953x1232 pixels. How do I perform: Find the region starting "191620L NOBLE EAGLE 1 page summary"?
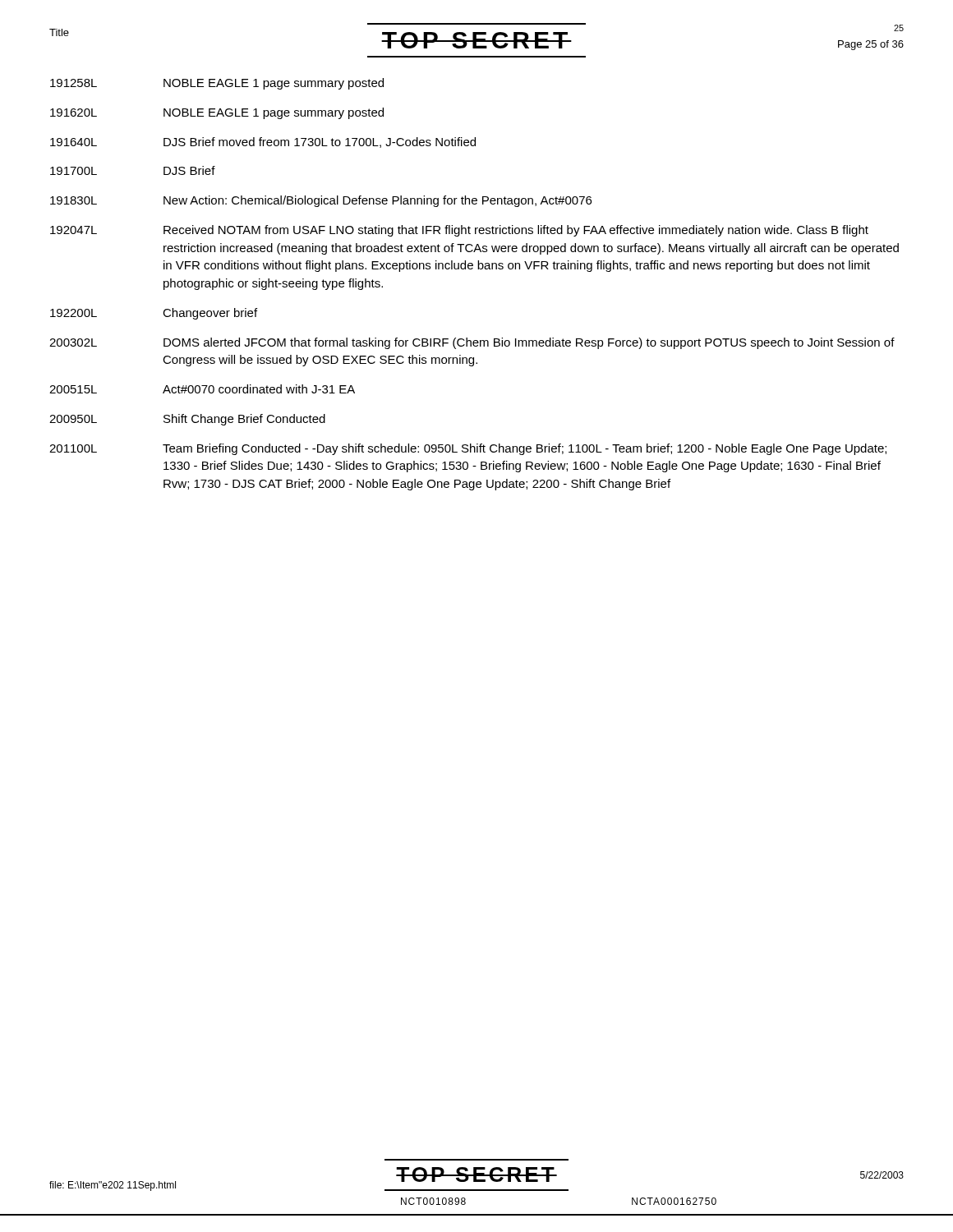click(217, 113)
